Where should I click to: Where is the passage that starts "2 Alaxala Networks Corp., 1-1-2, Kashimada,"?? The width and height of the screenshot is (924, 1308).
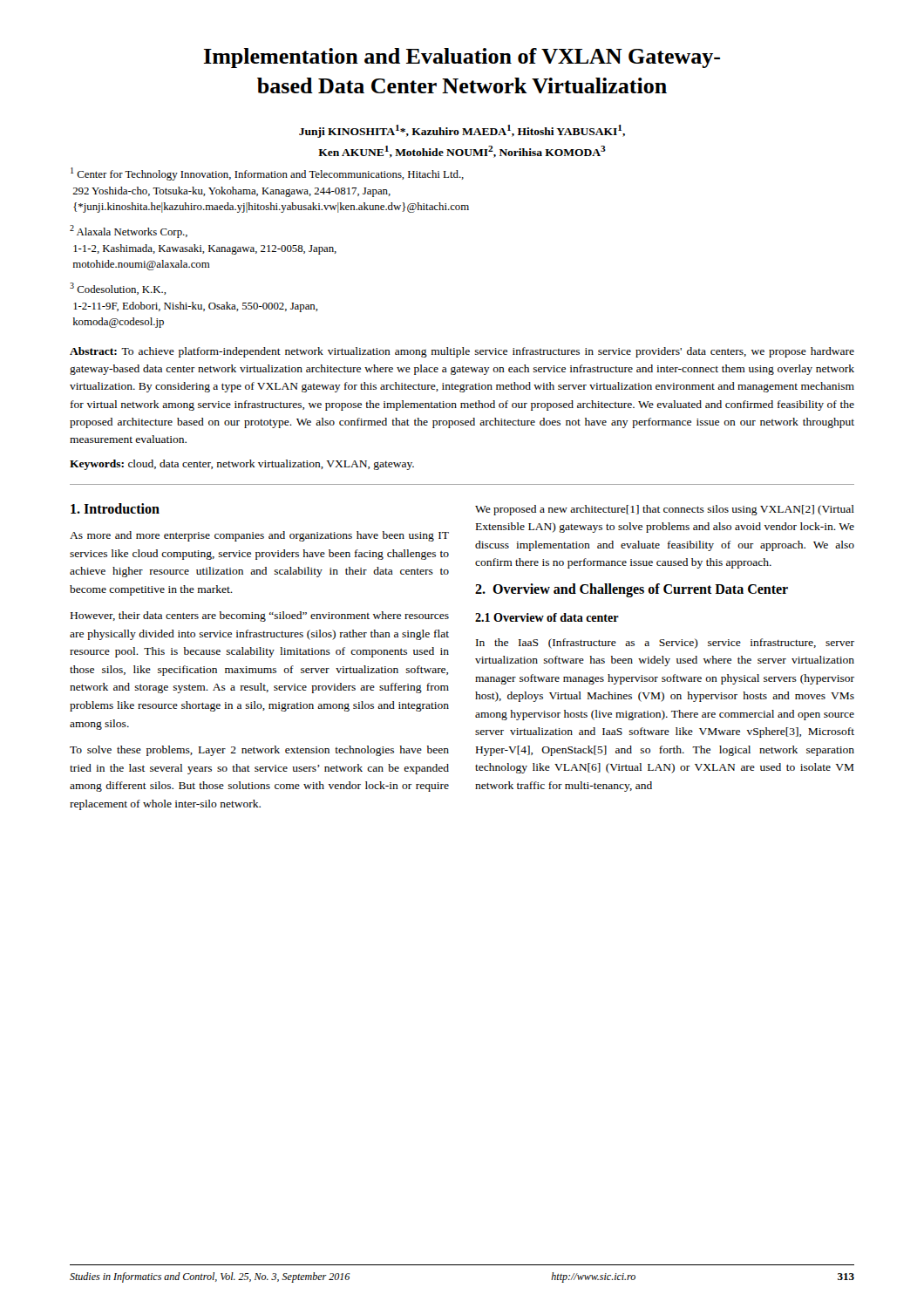coord(203,247)
